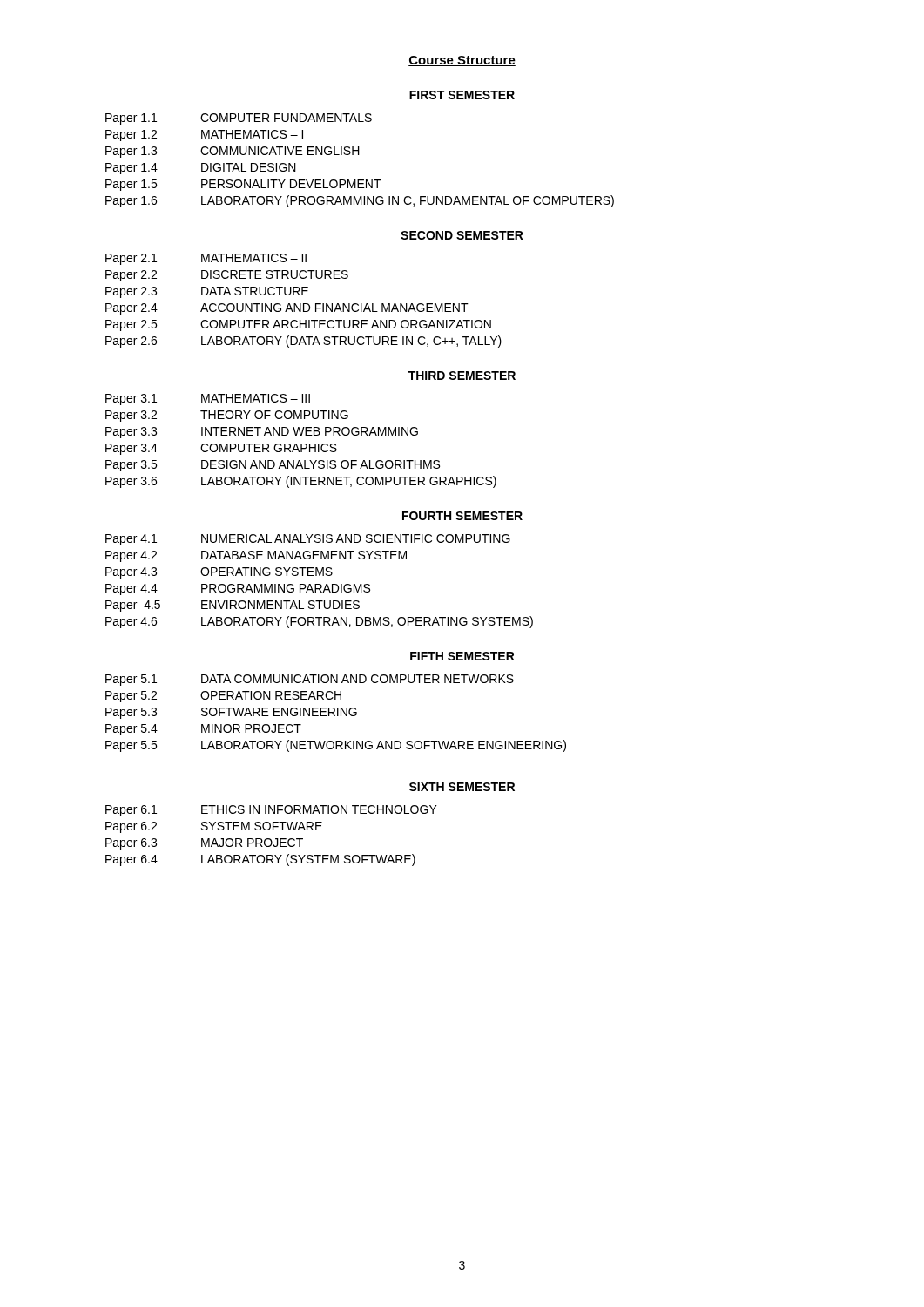The width and height of the screenshot is (924, 1307).
Task: Locate the text "Paper 2.5COMPUTER ARCHITECTURE AND ORGANIZATION"
Action: (x=462, y=324)
